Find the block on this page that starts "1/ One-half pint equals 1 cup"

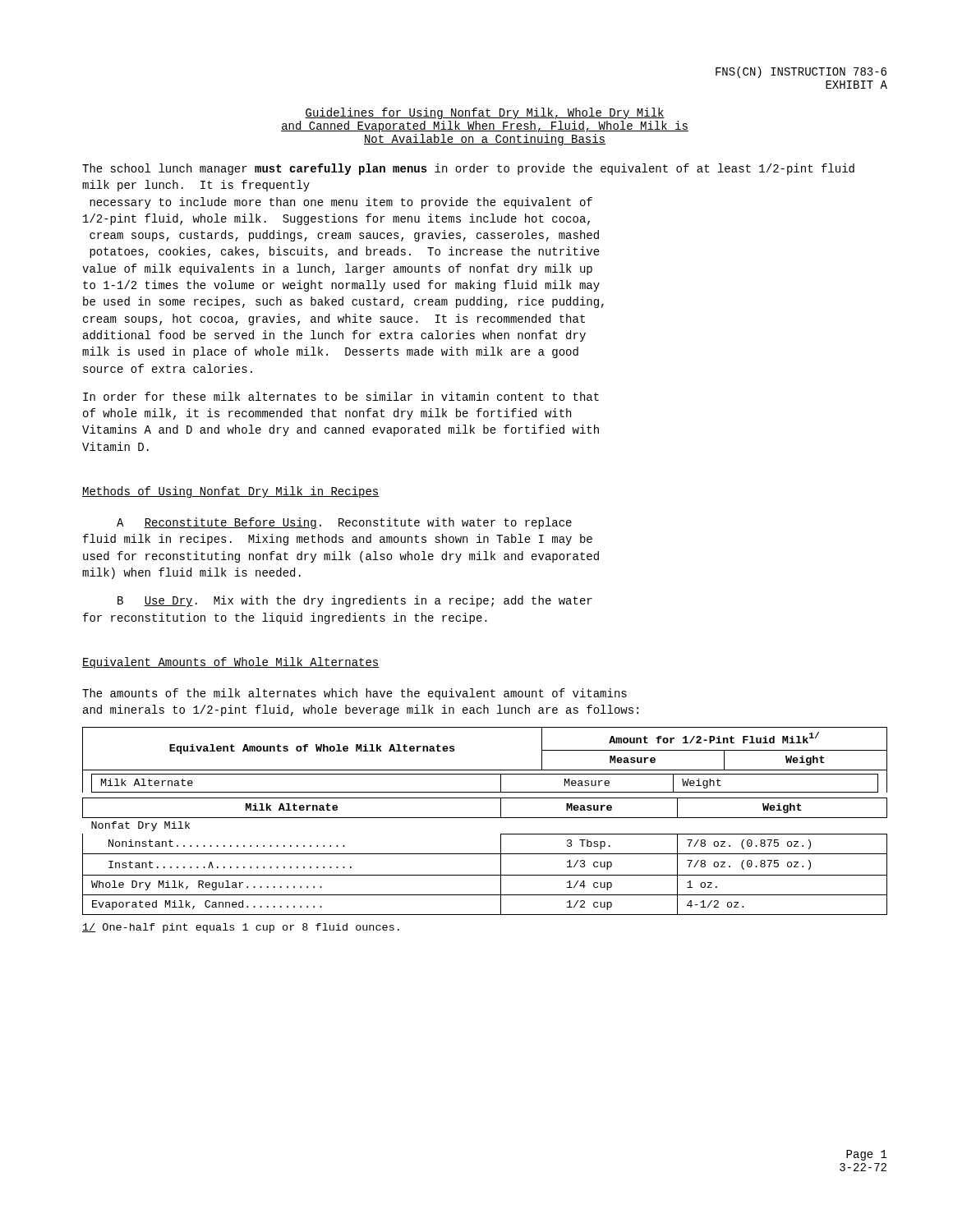pos(242,928)
